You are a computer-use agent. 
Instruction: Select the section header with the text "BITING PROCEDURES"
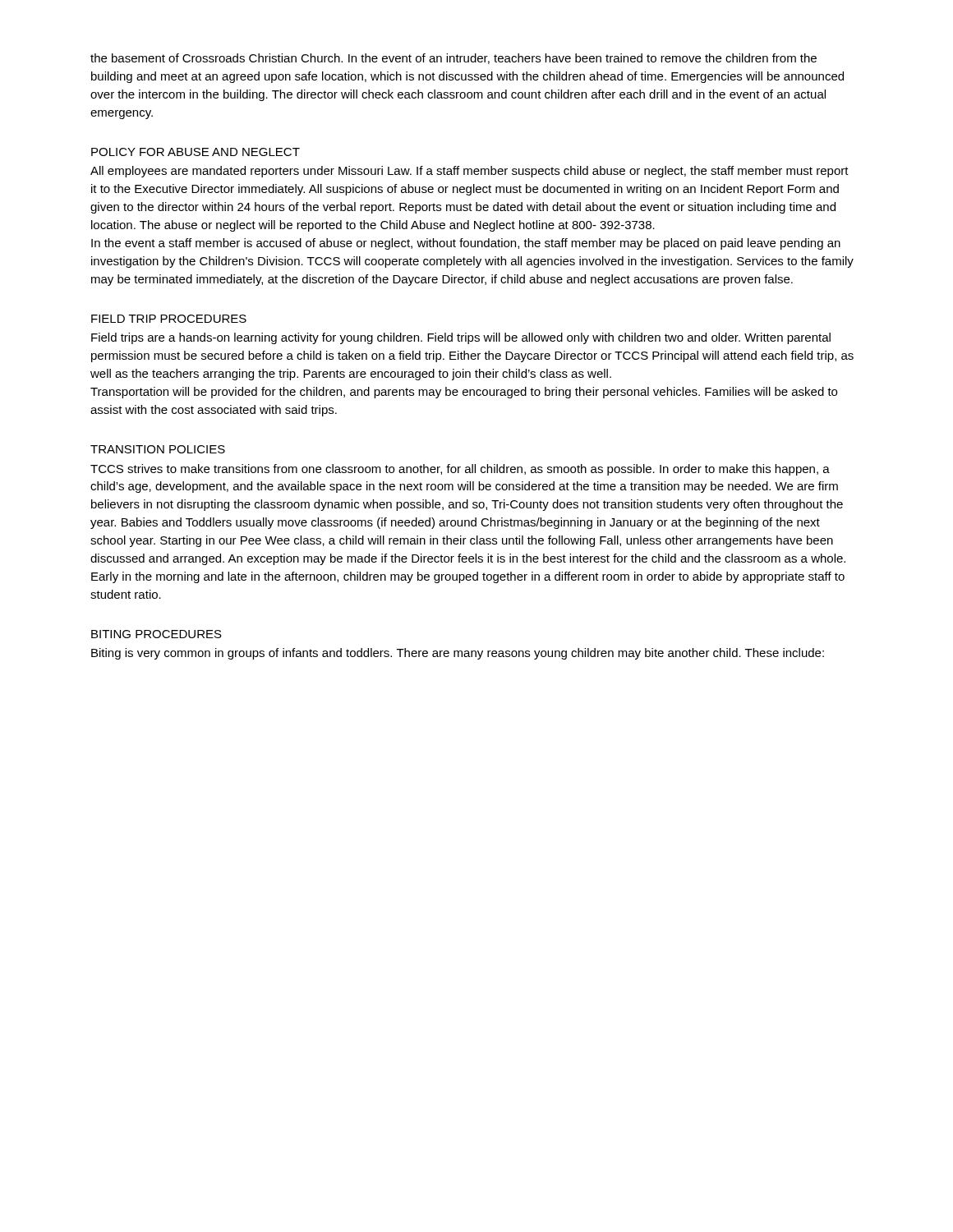[156, 633]
